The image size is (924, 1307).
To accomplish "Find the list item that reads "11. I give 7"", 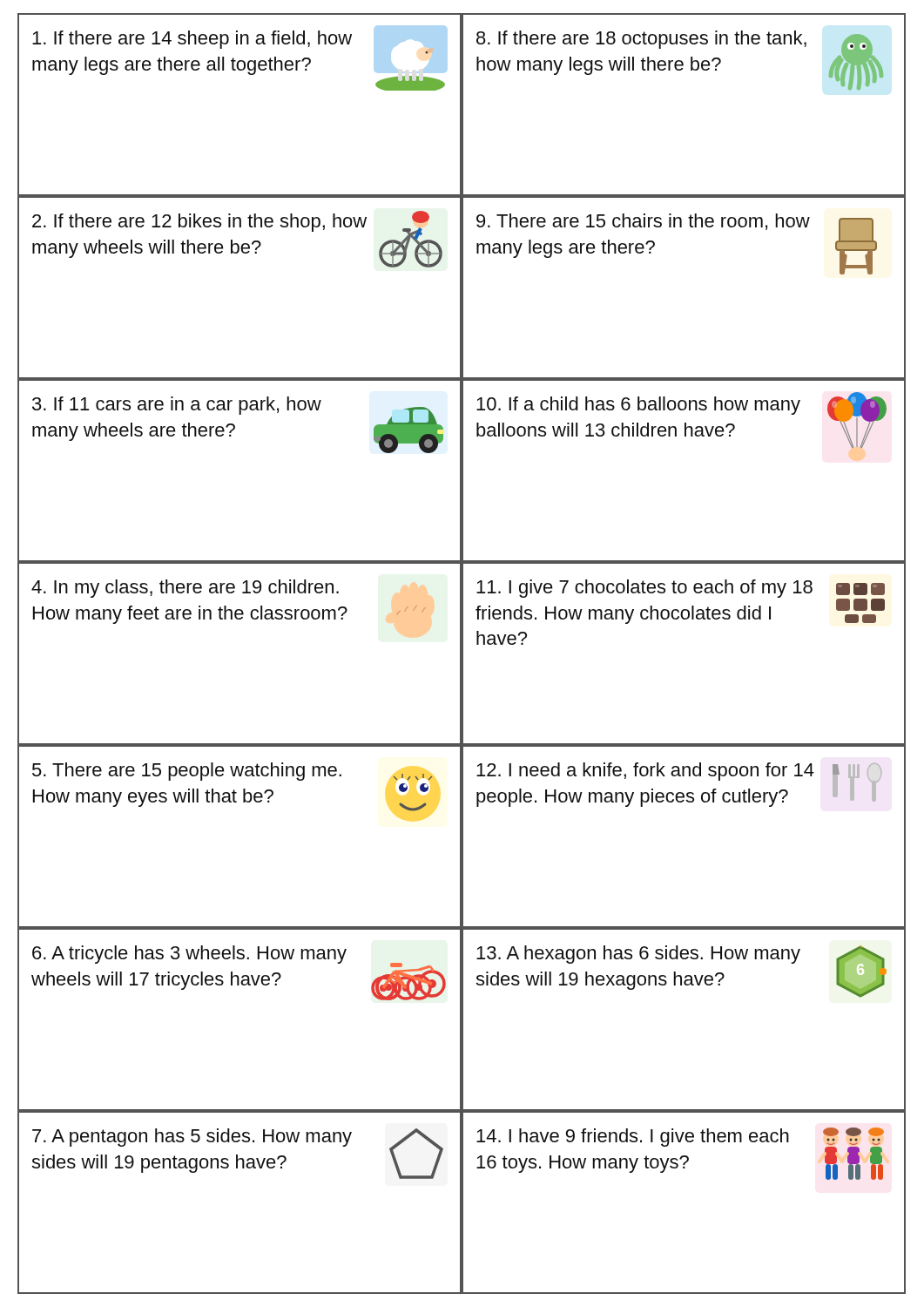I will tap(684, 613).
